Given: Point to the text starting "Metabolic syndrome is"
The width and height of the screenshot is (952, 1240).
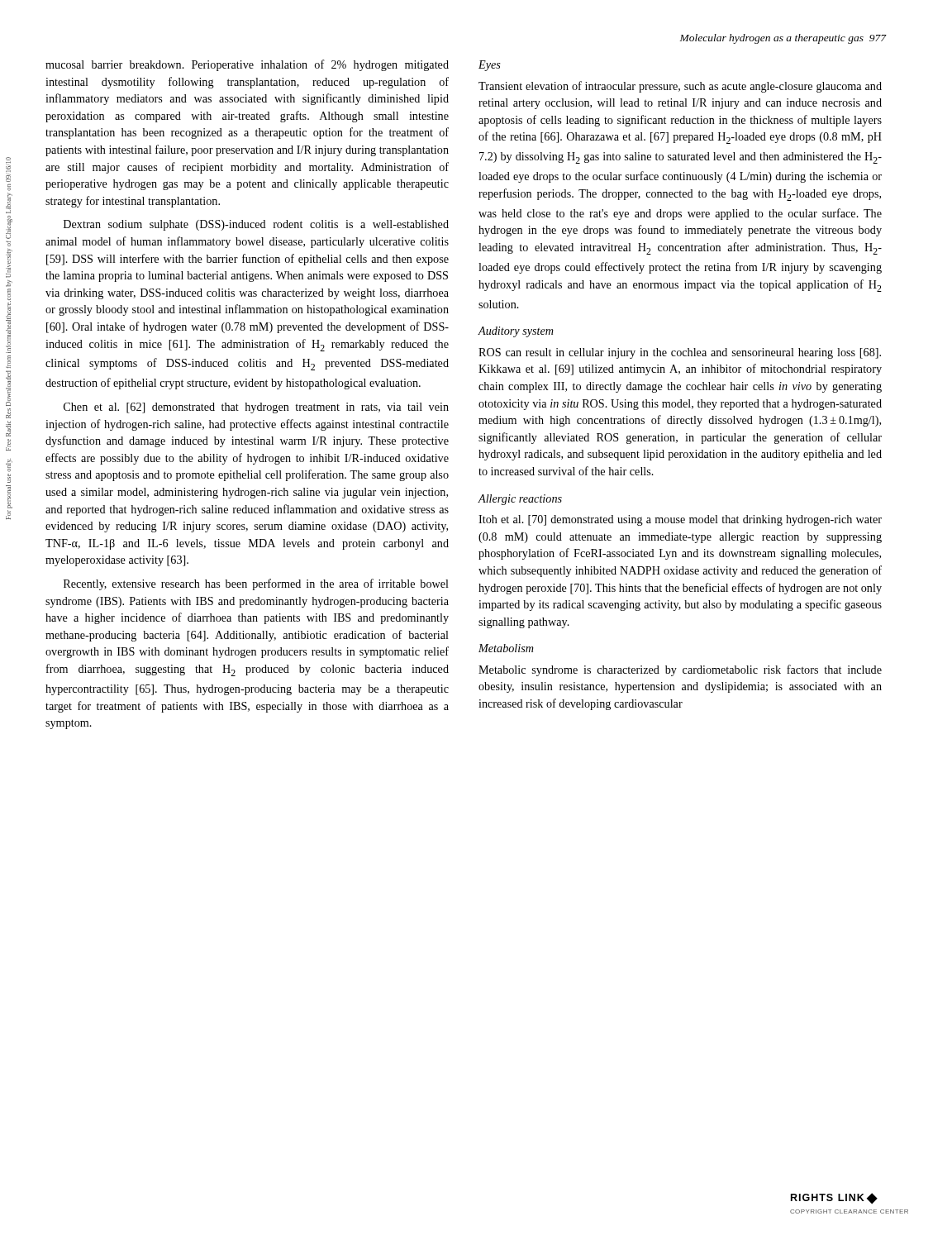Looking at the screenshot, I should tap(680, 687).
